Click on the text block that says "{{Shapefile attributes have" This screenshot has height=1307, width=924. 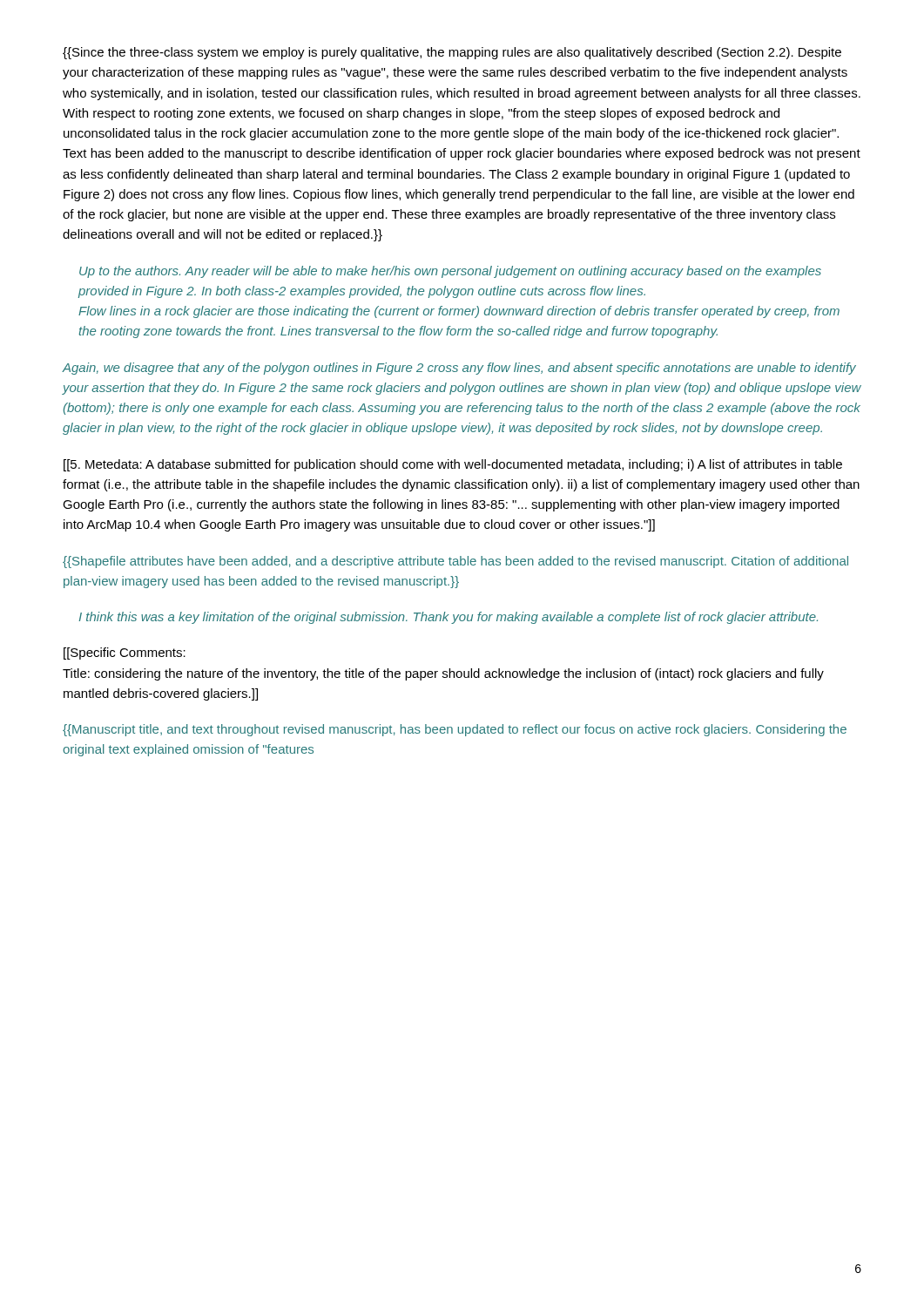click(x=456, y=570)
